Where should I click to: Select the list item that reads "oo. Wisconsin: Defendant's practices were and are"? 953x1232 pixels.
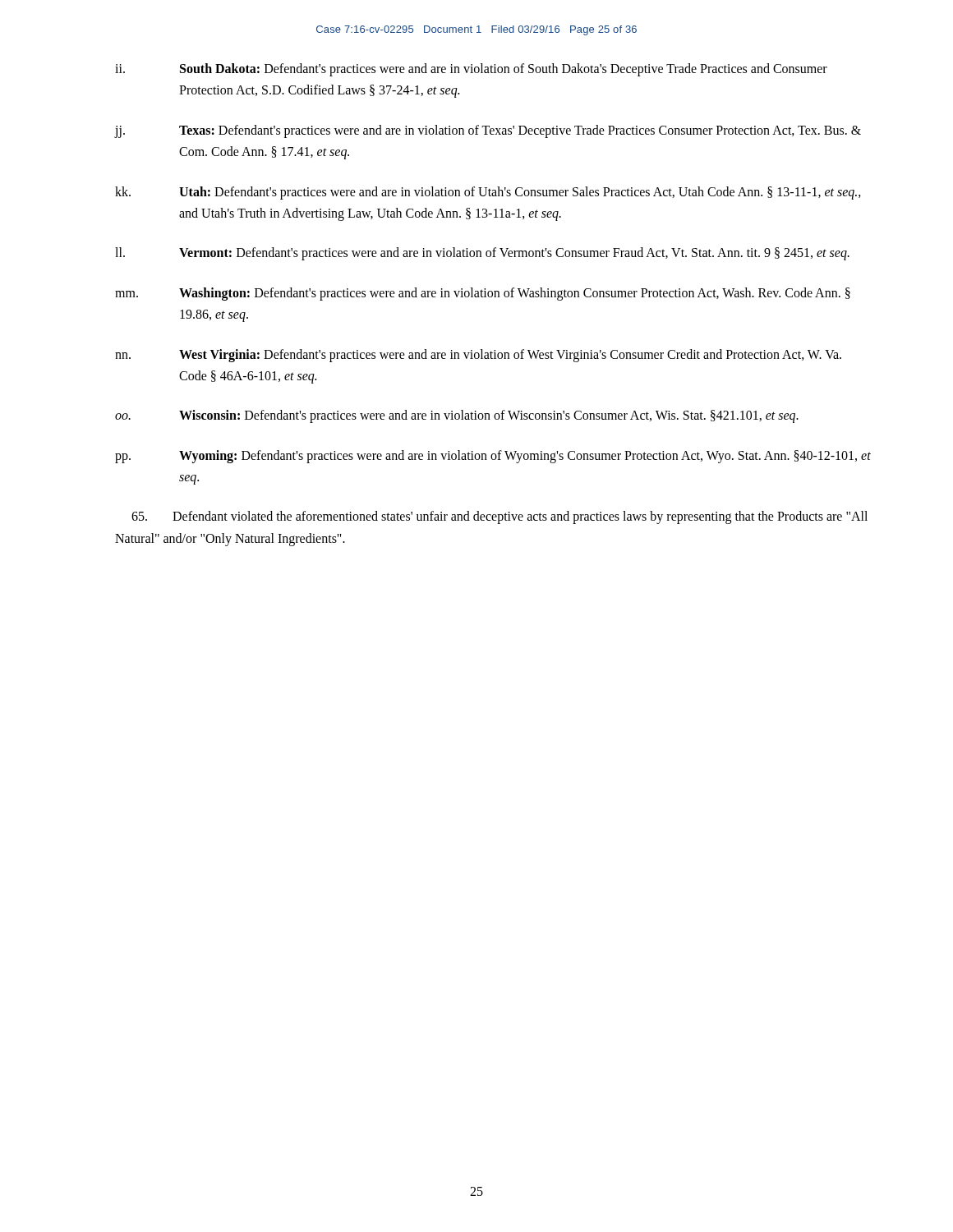point(493,416)
